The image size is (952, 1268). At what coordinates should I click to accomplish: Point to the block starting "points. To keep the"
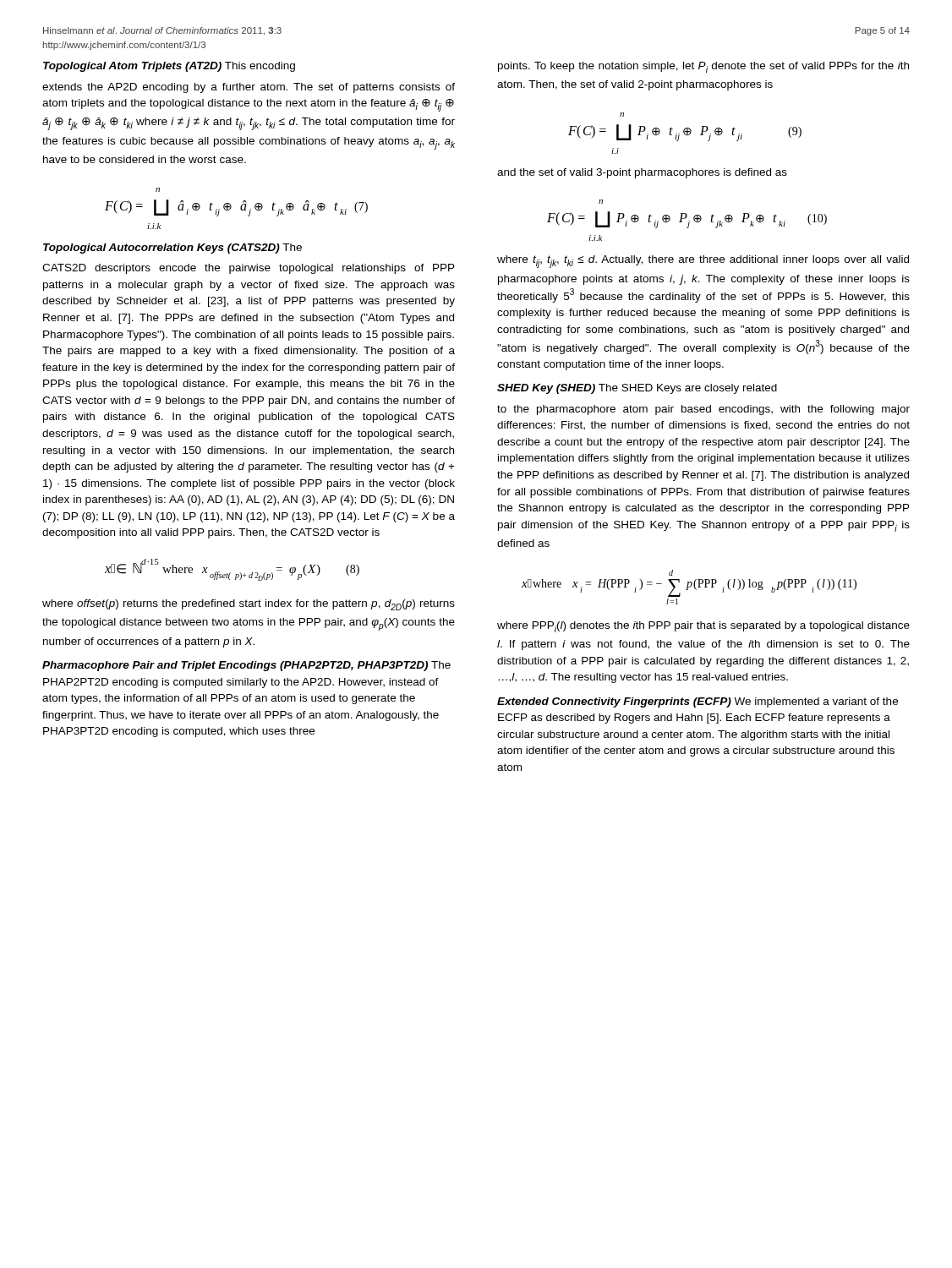point(703,75)
